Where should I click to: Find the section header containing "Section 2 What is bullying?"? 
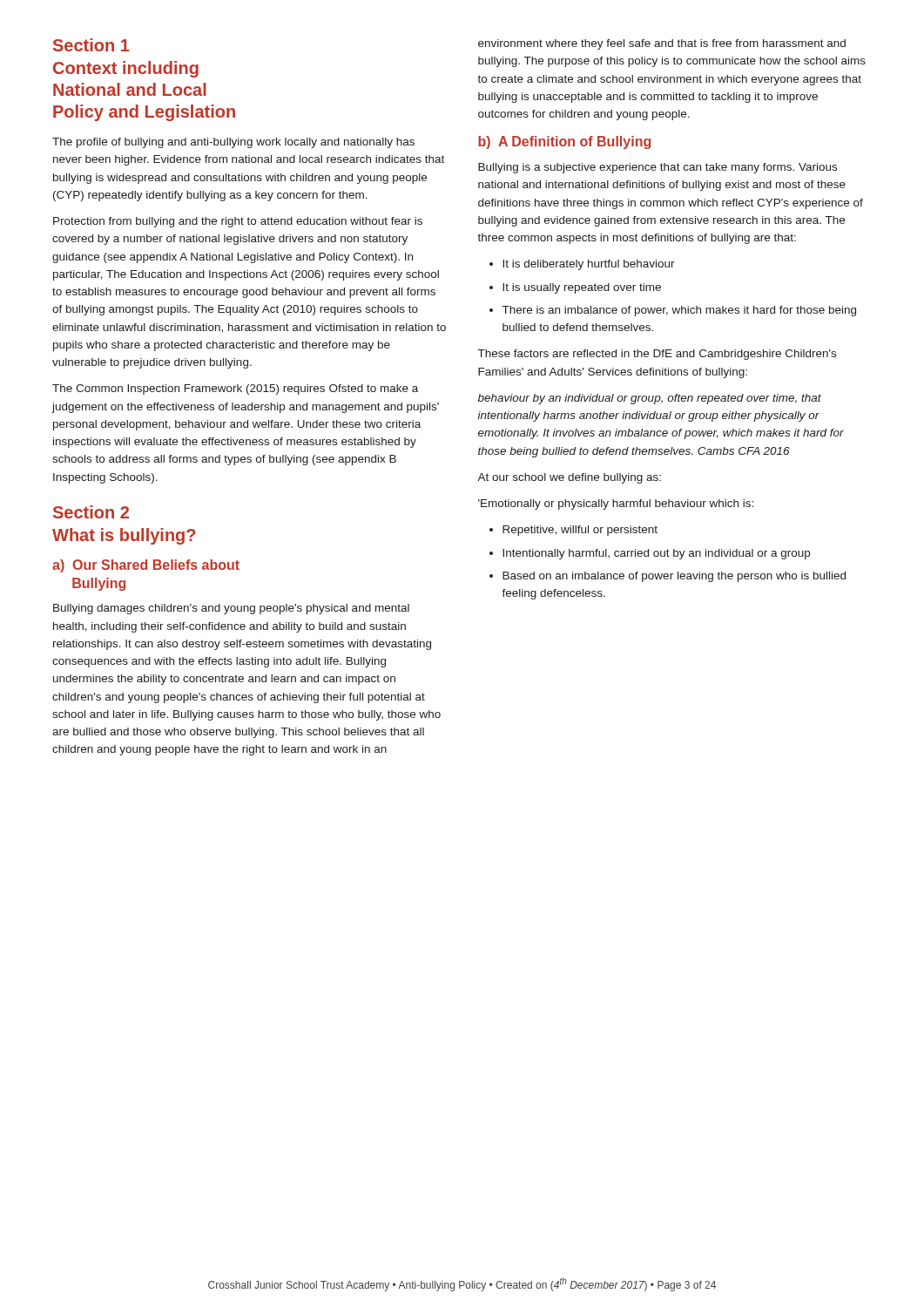coord(91,512)
